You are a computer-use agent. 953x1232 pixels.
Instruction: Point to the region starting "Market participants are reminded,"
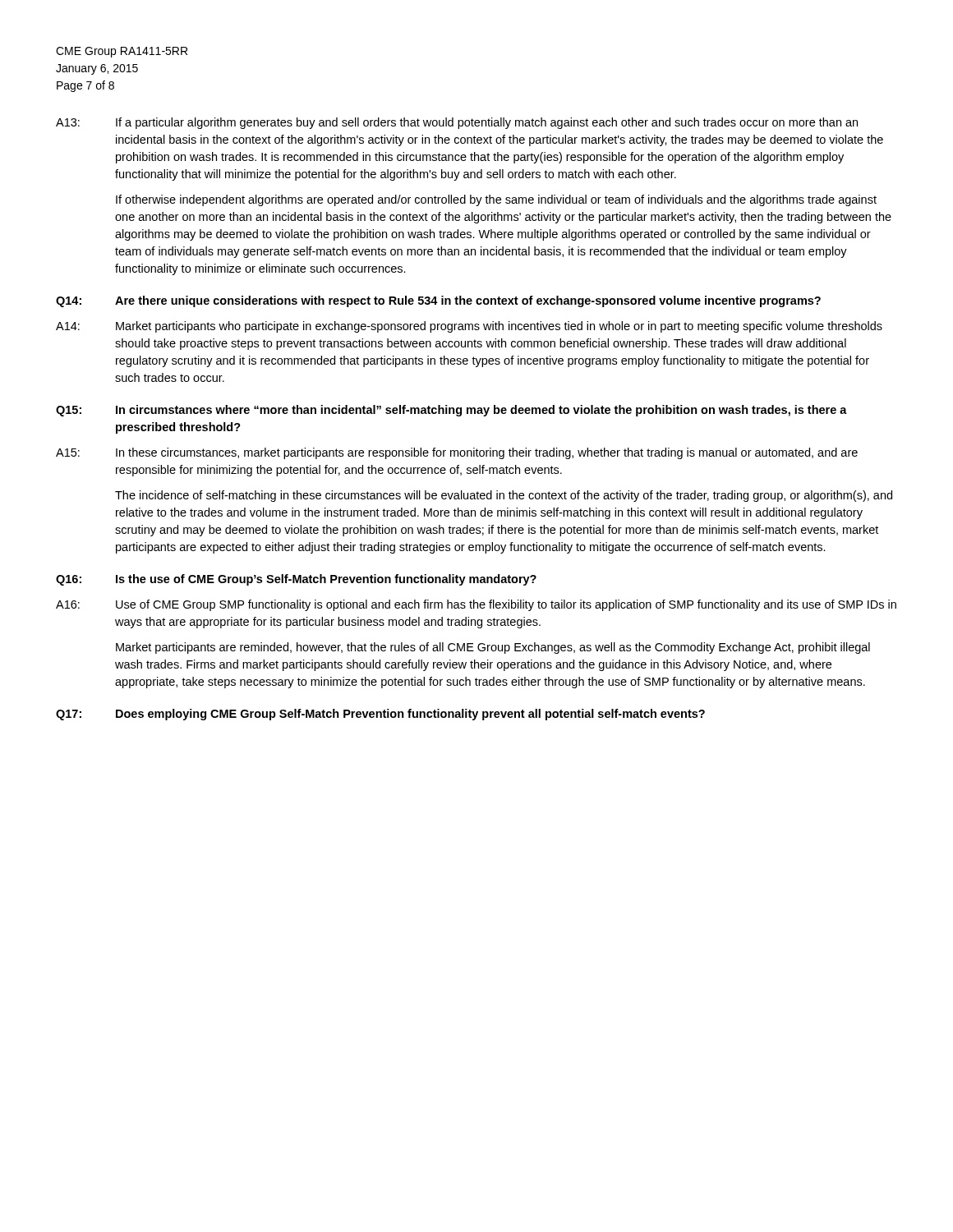click(493, 665)
